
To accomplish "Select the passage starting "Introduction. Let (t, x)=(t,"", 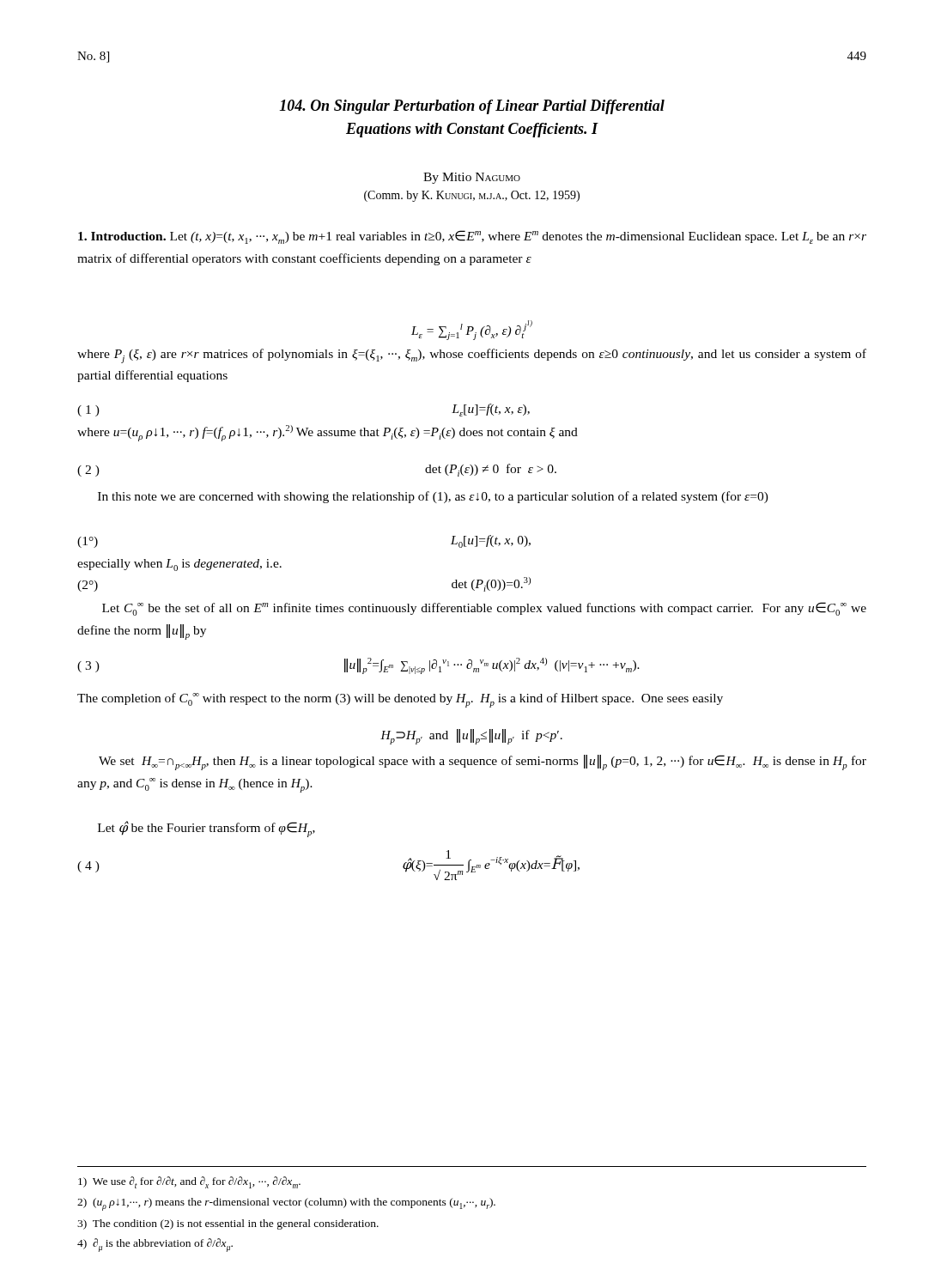I will pyautogui.click(x=472, y=246).
